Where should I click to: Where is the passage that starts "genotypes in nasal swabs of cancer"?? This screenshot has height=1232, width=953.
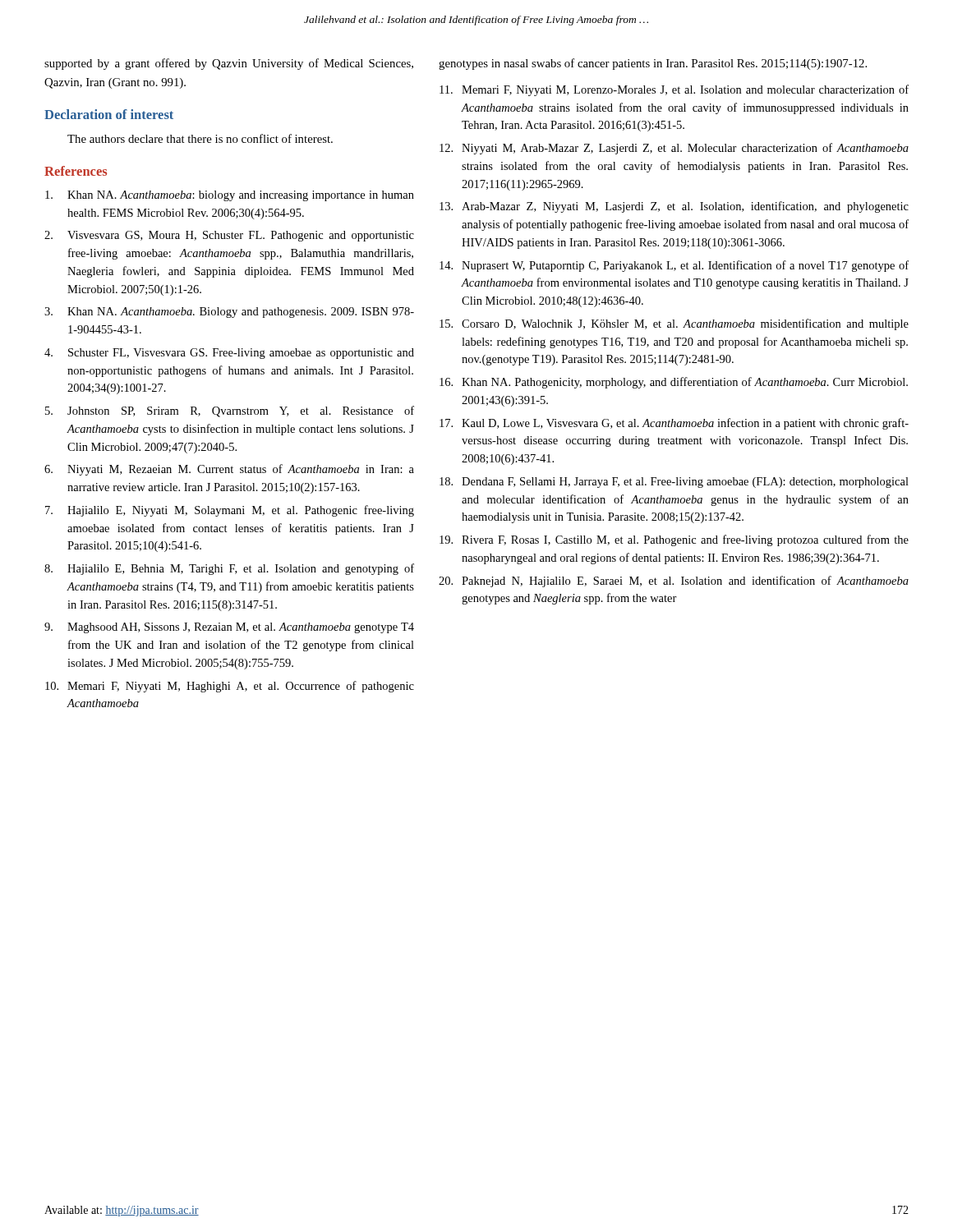(653, 63)
